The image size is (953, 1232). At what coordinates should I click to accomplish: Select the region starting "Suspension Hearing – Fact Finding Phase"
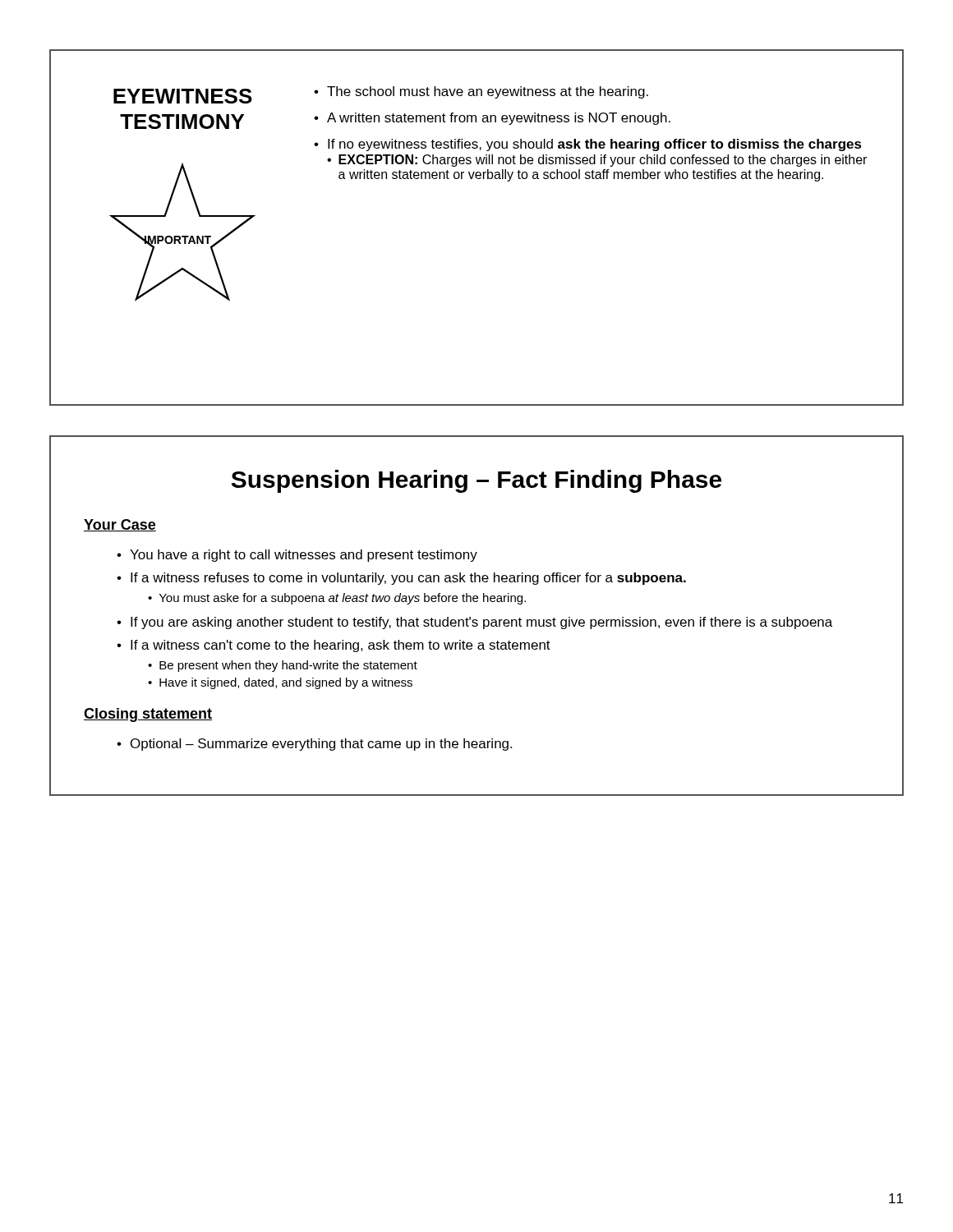point(476,479)
